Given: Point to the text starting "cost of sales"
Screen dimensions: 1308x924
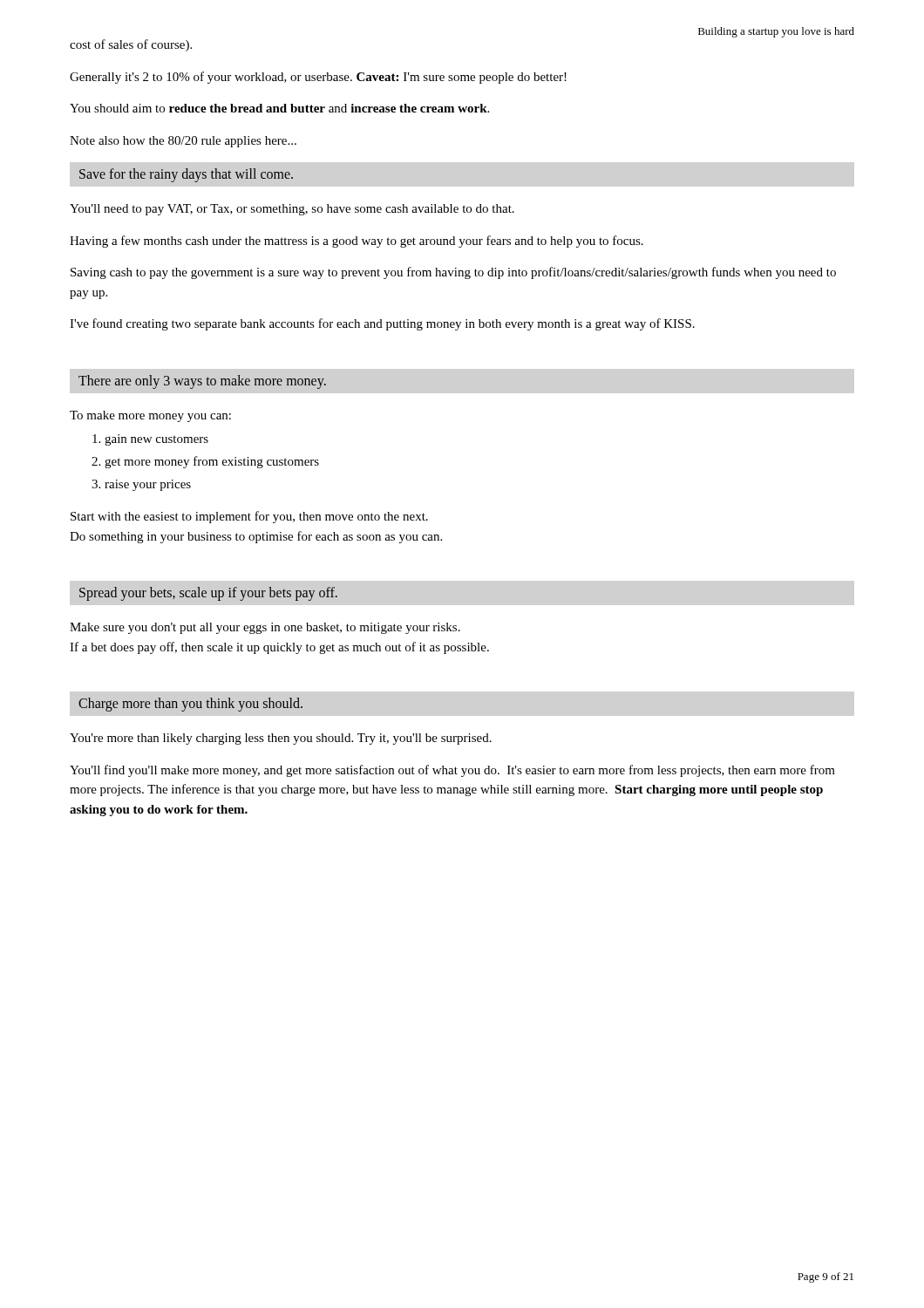Looking at the screenshot, I should pos(131,44).
